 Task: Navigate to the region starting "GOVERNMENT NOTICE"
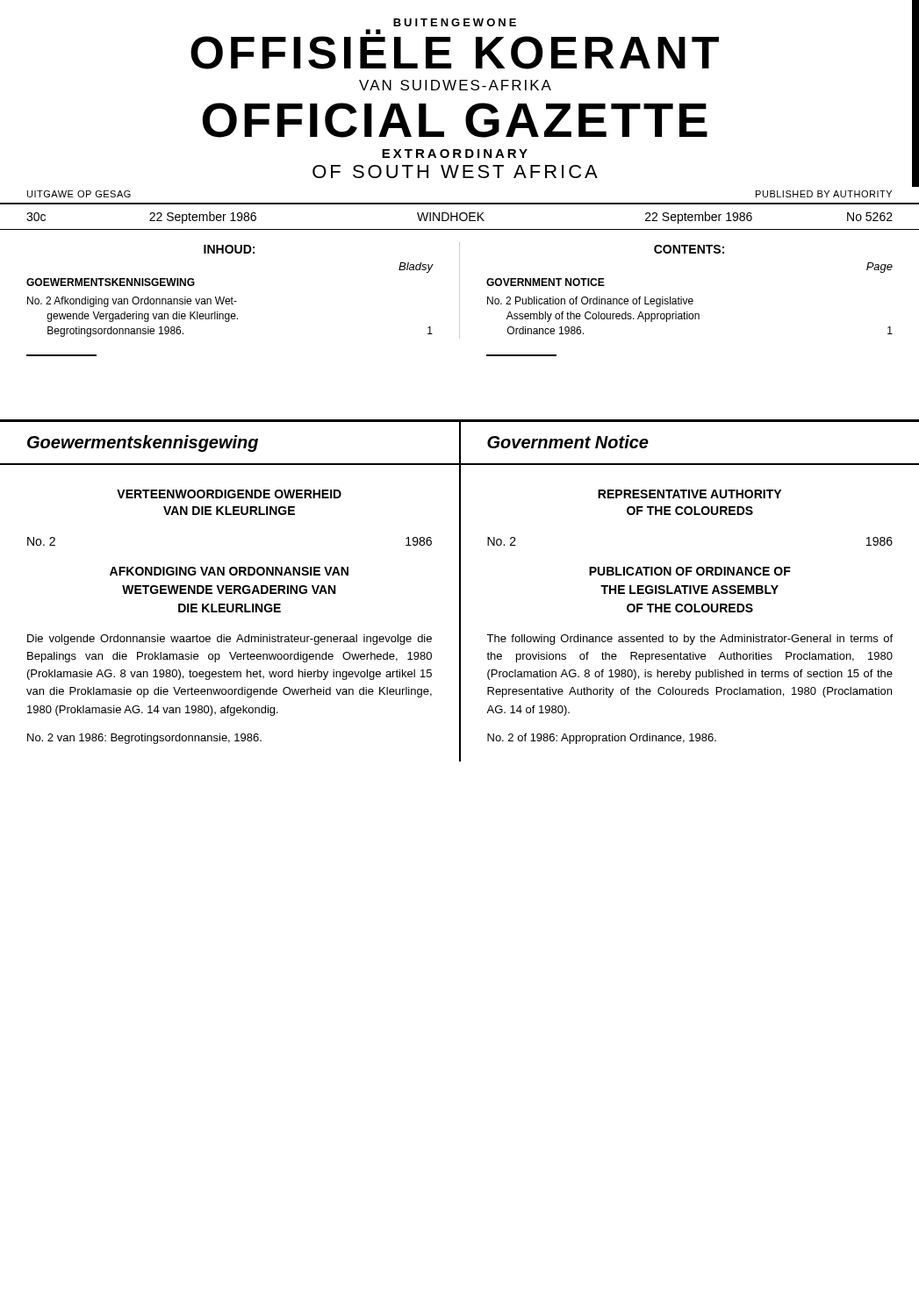[x=545, y=283]
